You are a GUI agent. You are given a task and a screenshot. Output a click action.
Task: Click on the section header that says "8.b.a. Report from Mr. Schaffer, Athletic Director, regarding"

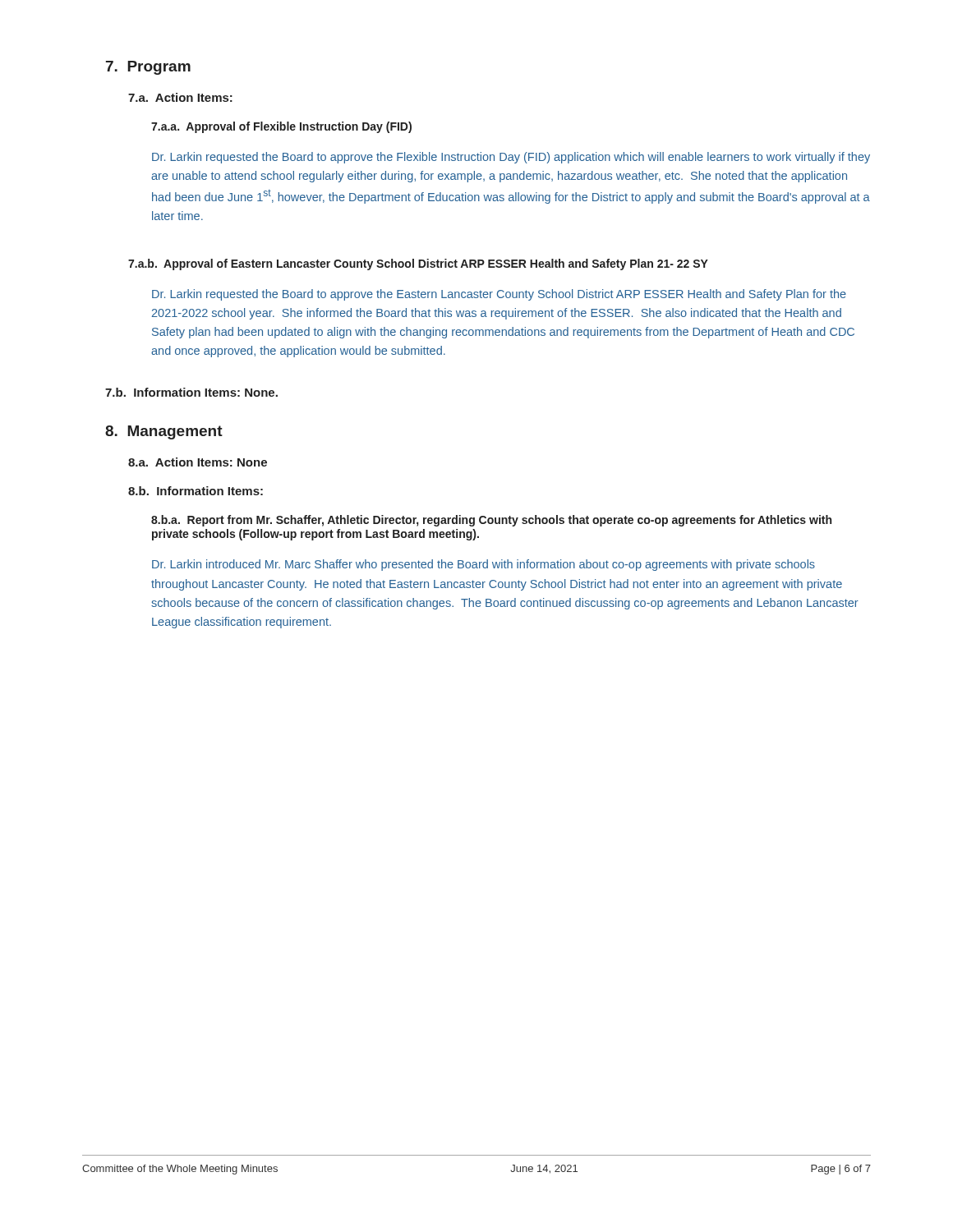[x=492, y=527]
